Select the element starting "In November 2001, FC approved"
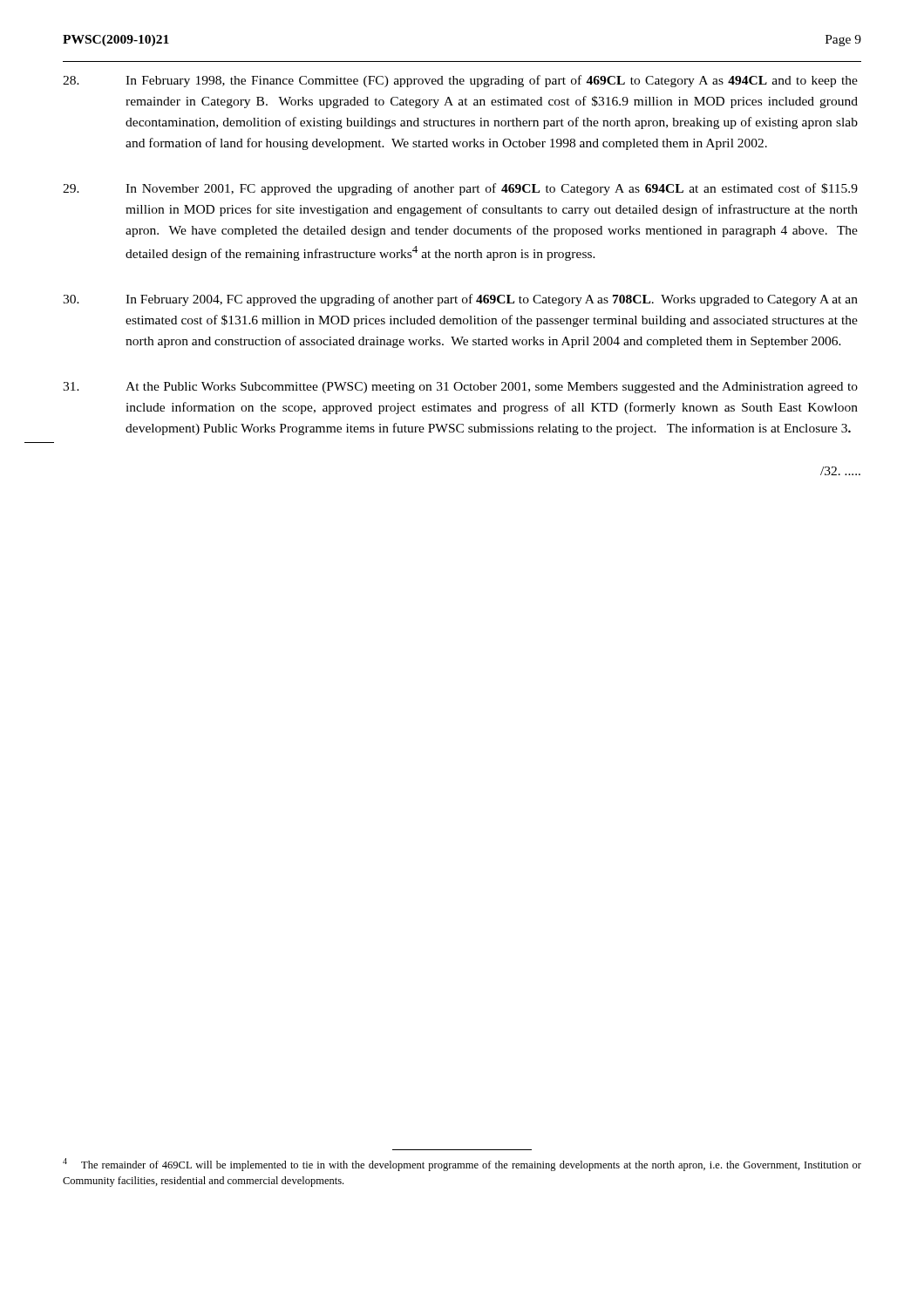924x1308 pixels. [462, 221]
